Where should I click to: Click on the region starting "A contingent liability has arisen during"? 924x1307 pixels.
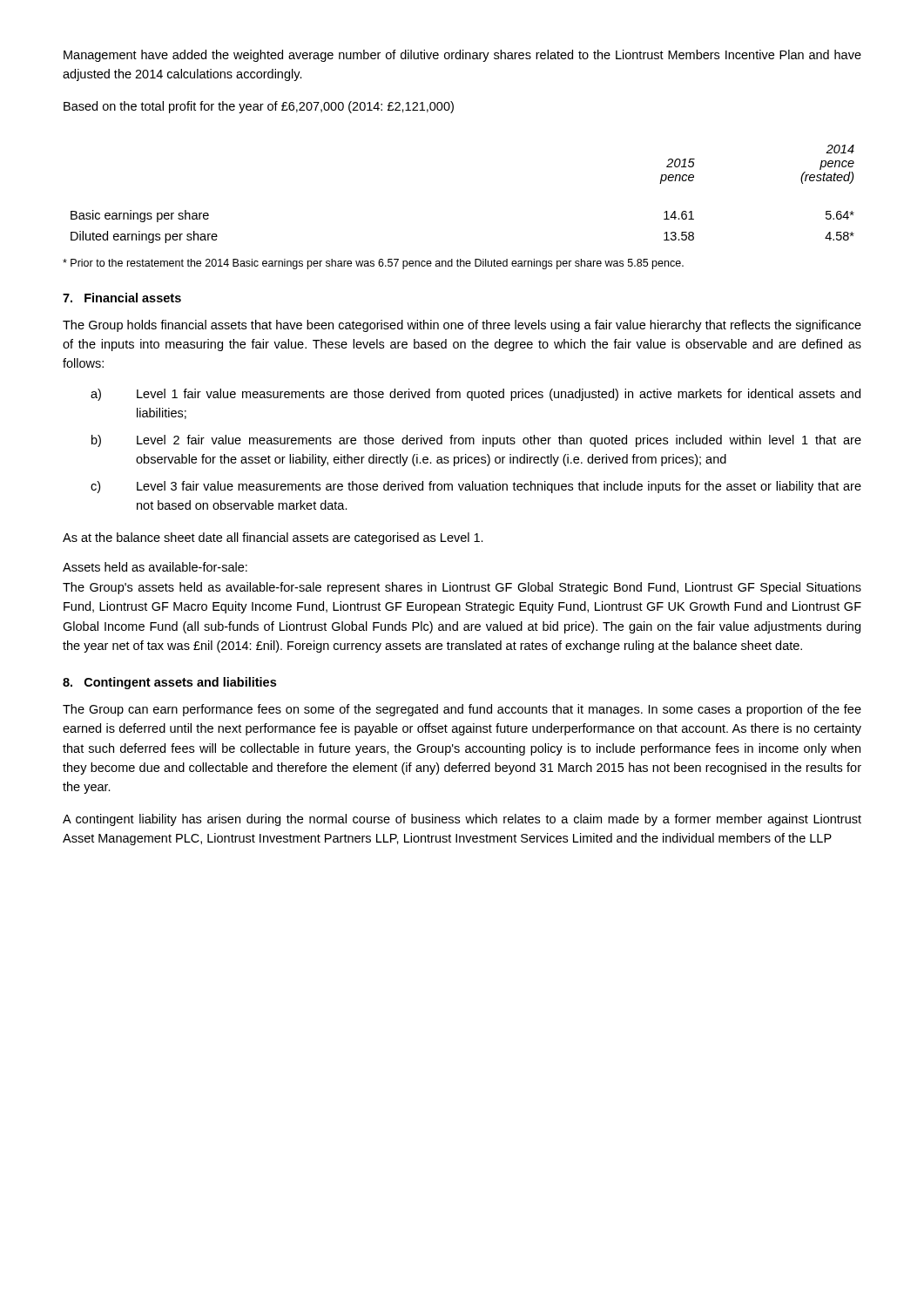462,829
